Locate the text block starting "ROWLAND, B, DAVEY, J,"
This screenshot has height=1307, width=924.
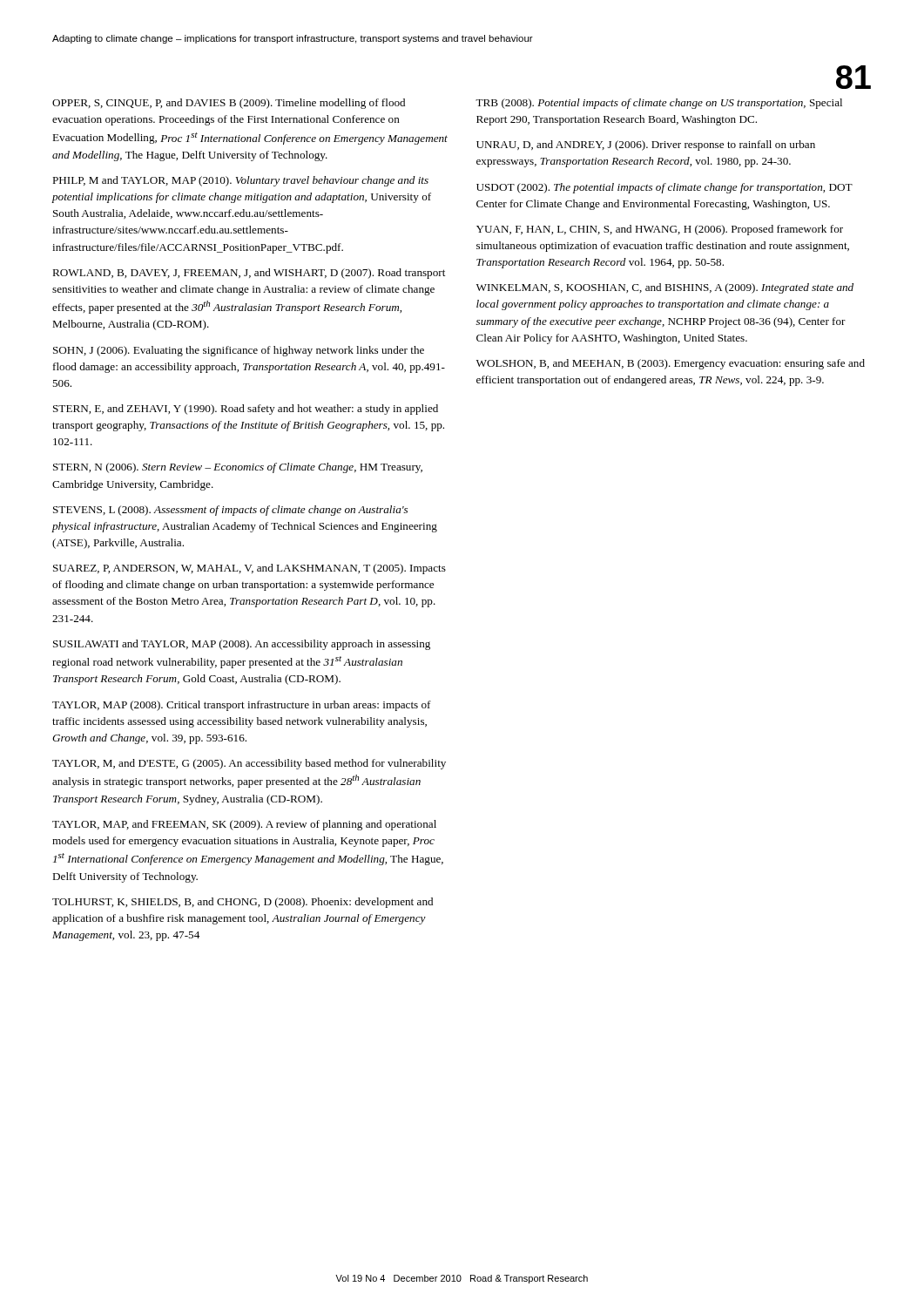[249, 298]
